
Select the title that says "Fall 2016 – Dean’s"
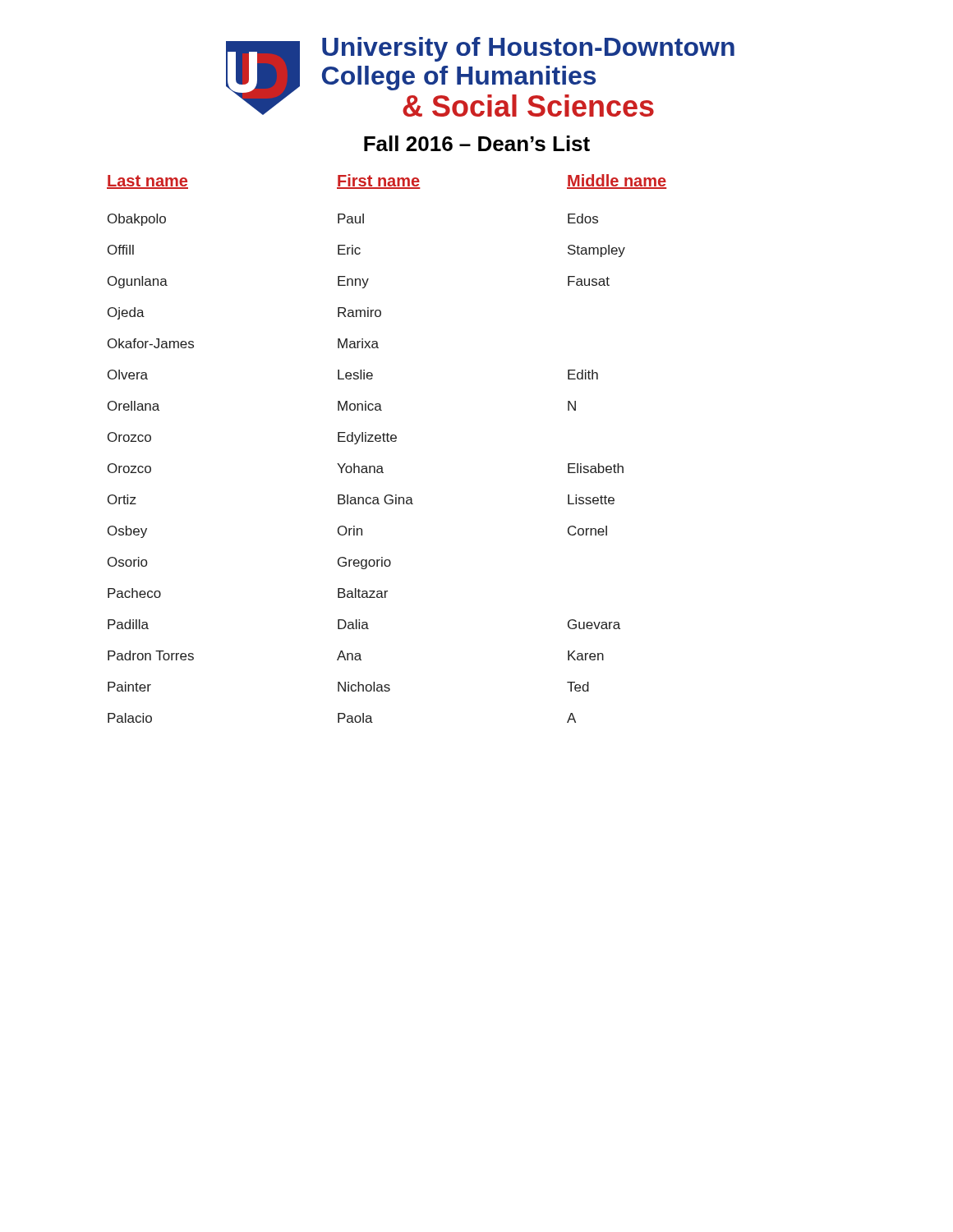pyautogui.click(x=476, y=144)
